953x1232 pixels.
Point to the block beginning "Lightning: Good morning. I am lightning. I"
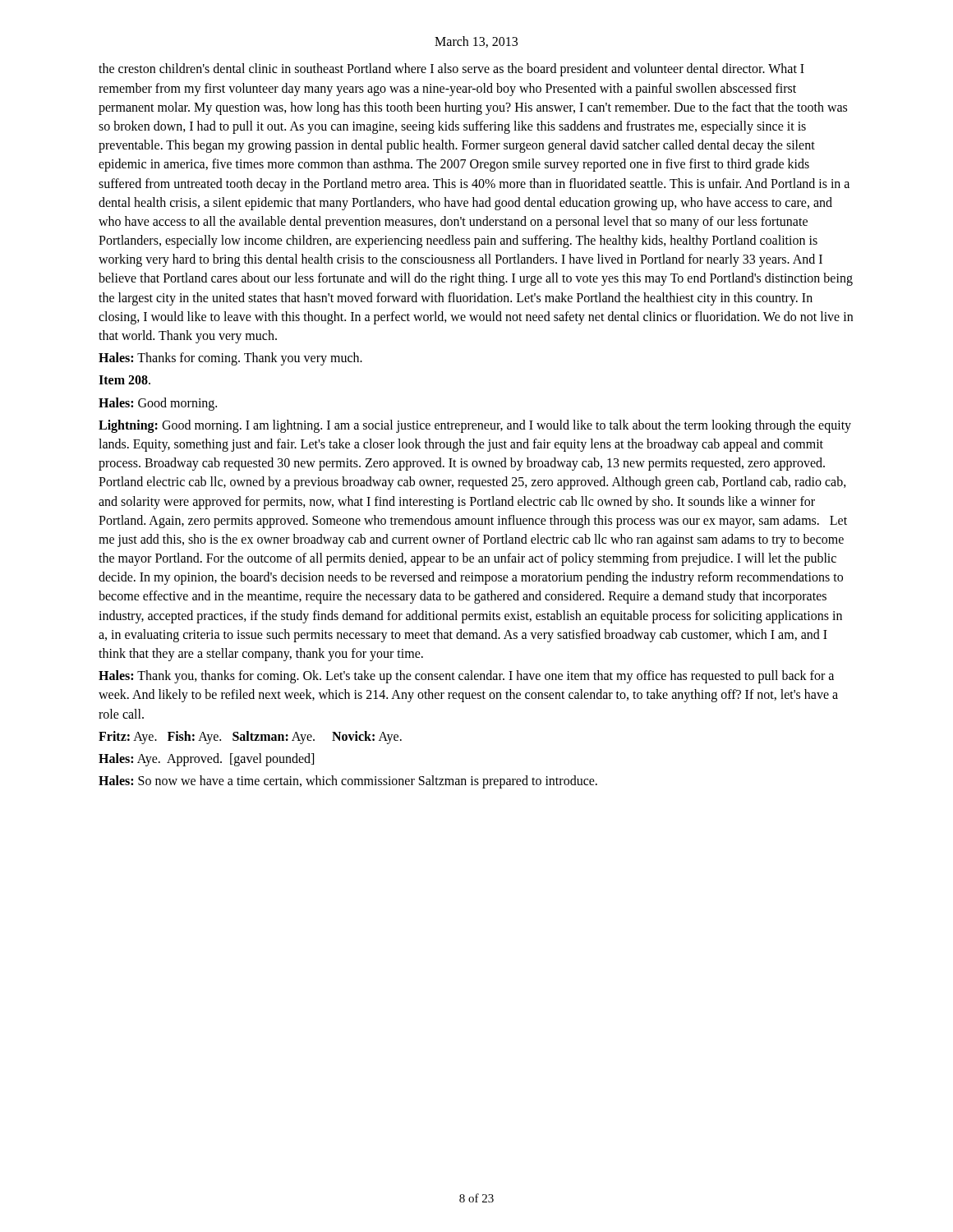[476, 539]
